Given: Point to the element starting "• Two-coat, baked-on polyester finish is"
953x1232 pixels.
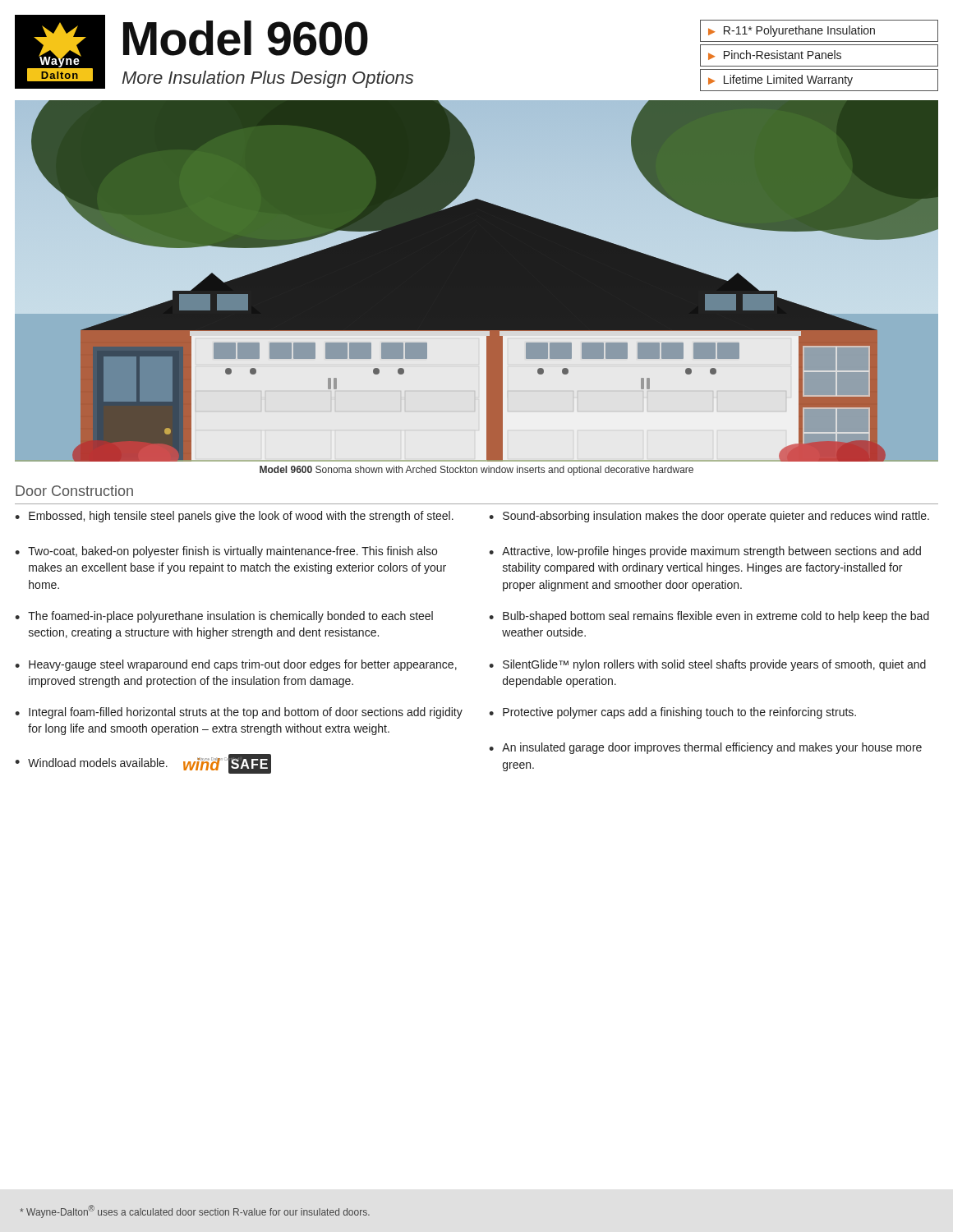Looking at the screenshot, I should point(239,568).
